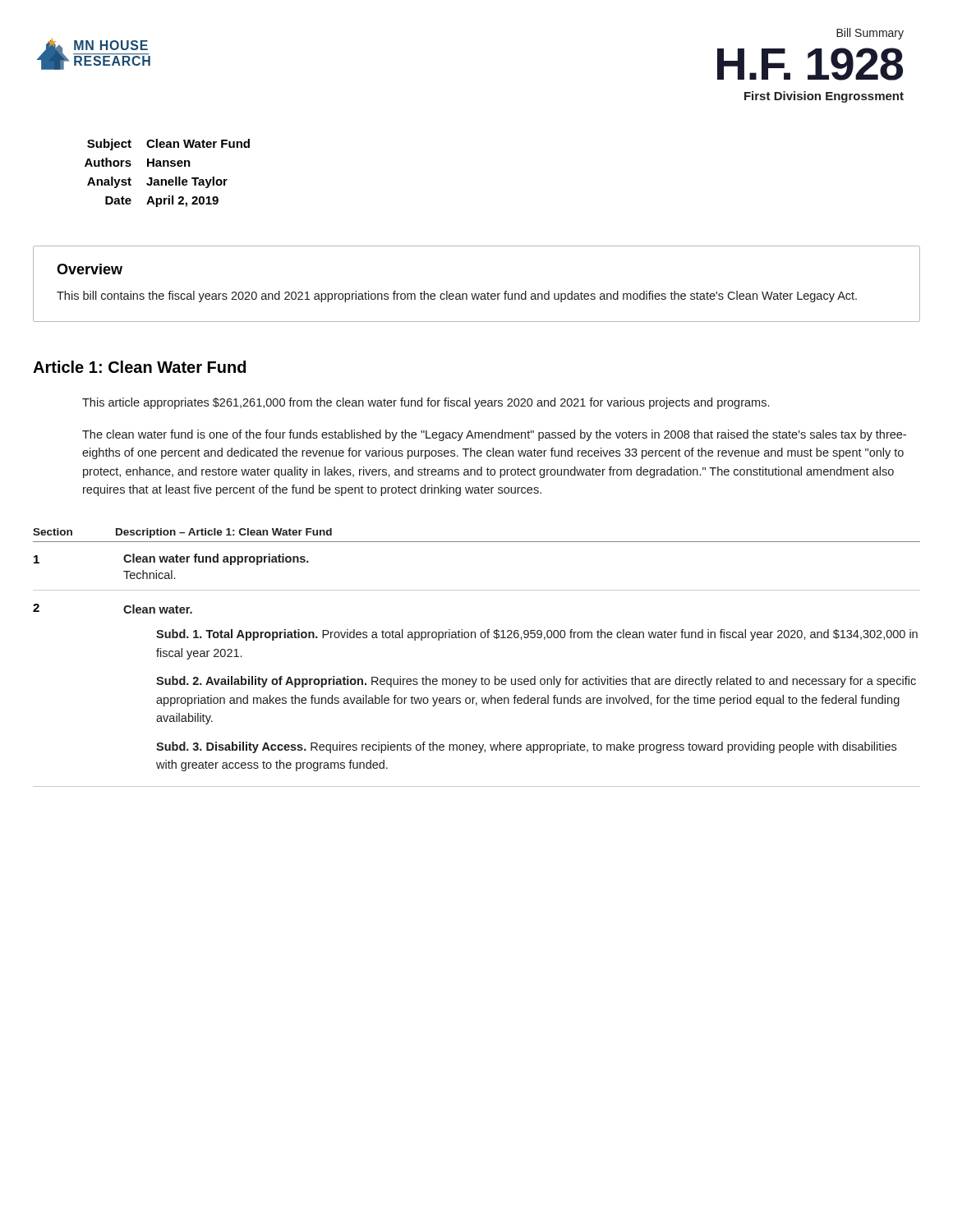Select the section header that says "Article 1: Clean Water Fund"
Image resolution: width=953 pixels, height=1232 pixels.
[x=140, y=368]
